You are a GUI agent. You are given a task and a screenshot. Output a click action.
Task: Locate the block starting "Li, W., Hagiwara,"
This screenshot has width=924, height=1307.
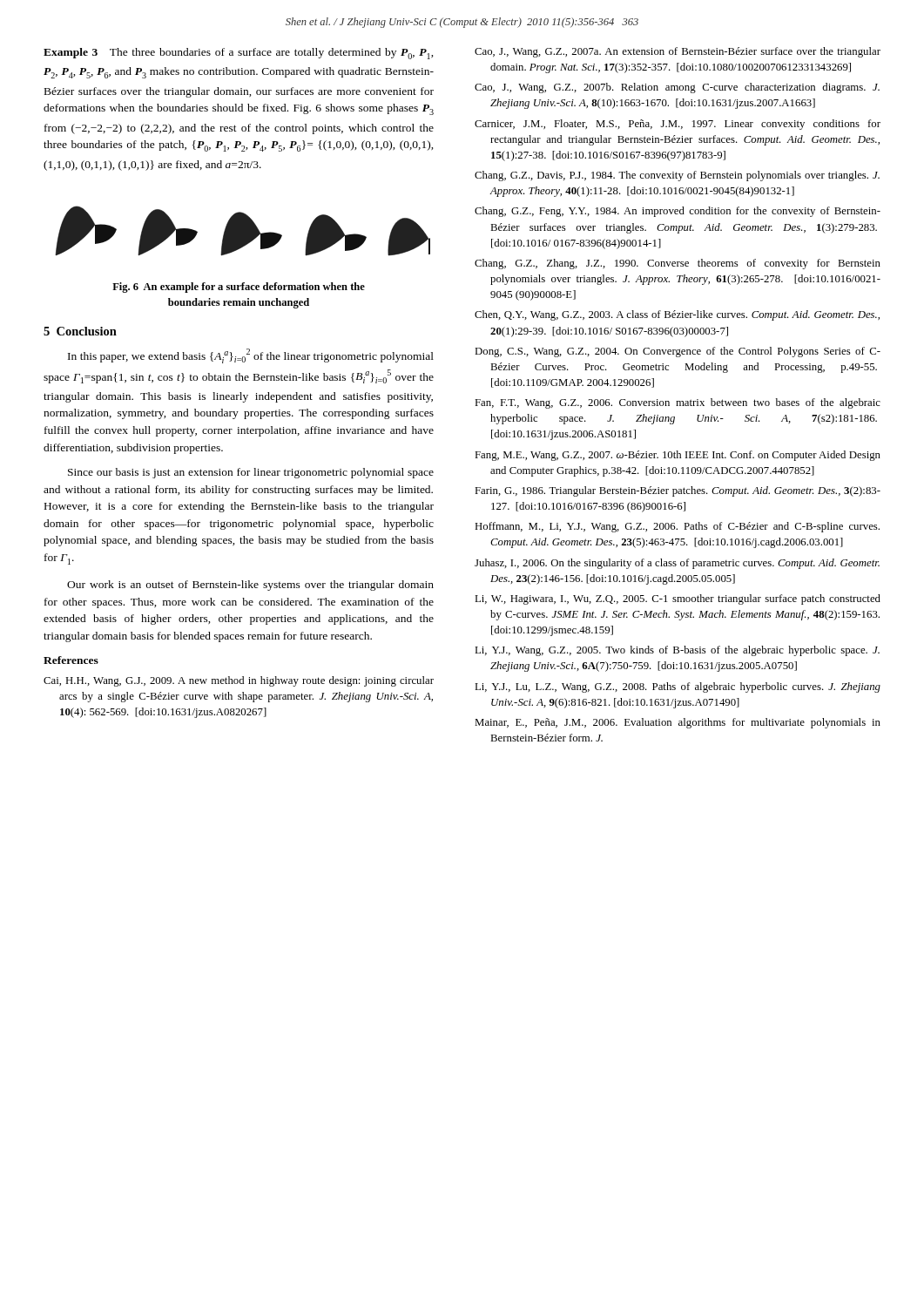(678, 614)
